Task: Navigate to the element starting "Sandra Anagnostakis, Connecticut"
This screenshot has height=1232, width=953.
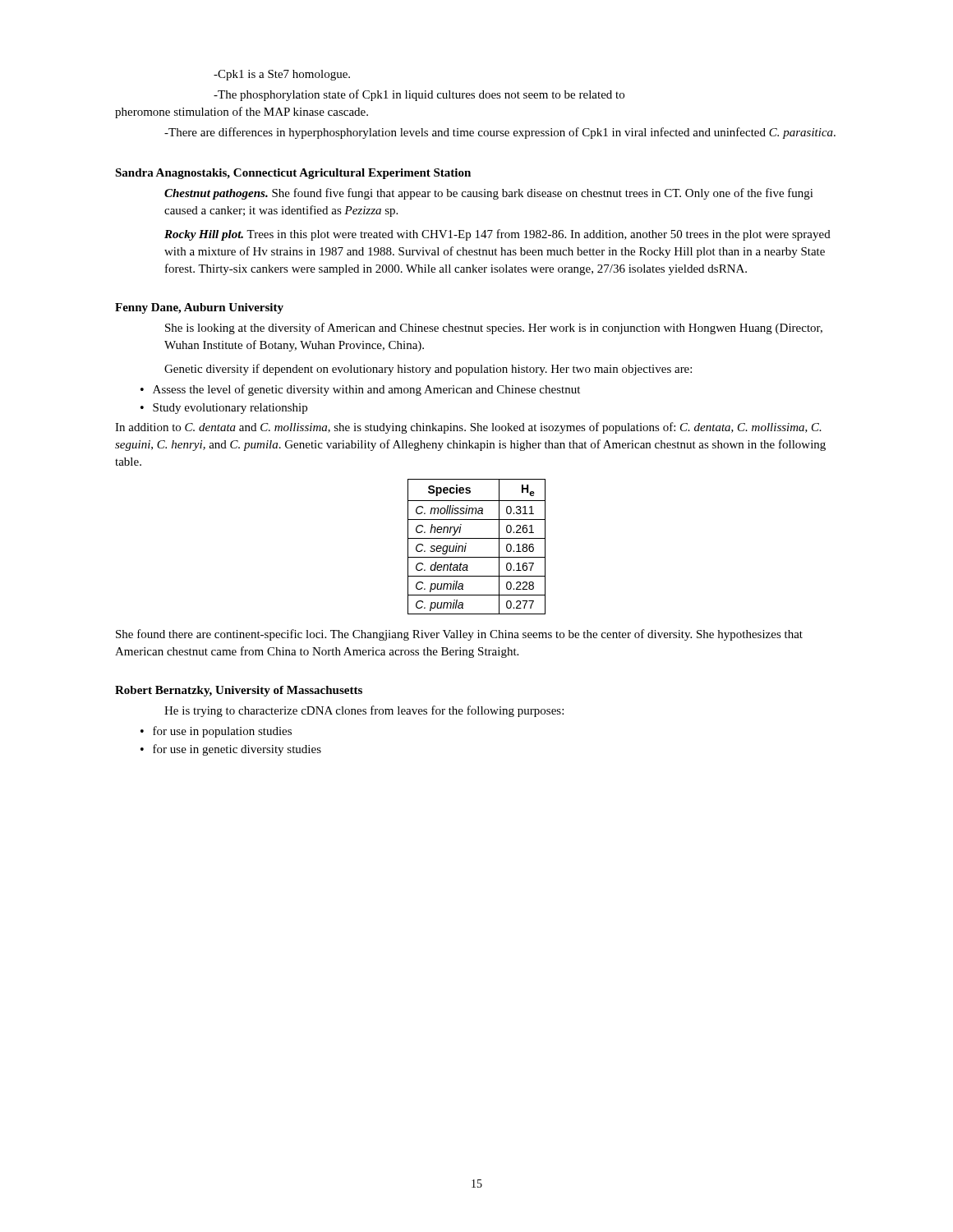Action: [293, 173]
